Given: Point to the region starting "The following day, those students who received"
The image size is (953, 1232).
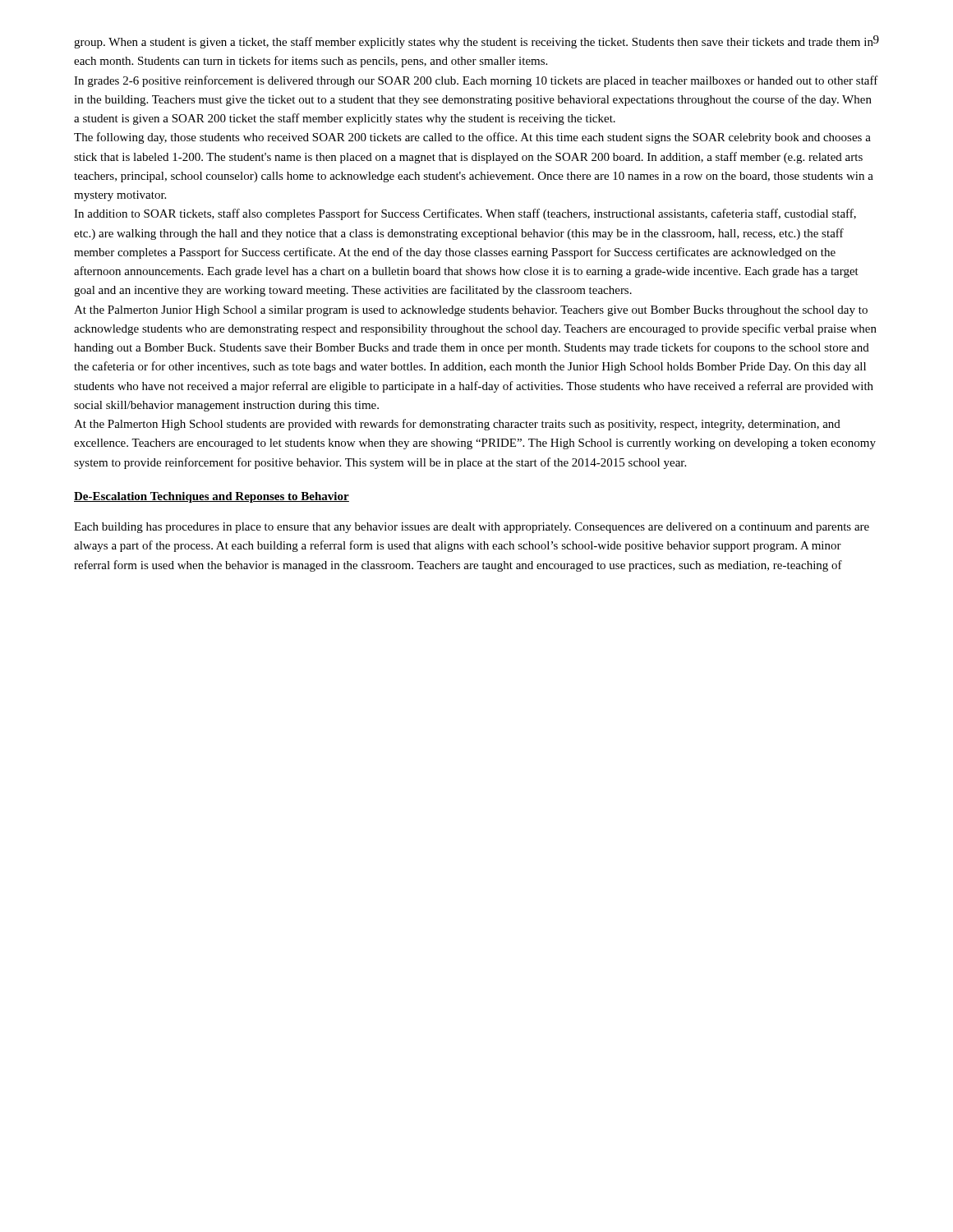Looking at the screenshot, I should coord(476,167).
